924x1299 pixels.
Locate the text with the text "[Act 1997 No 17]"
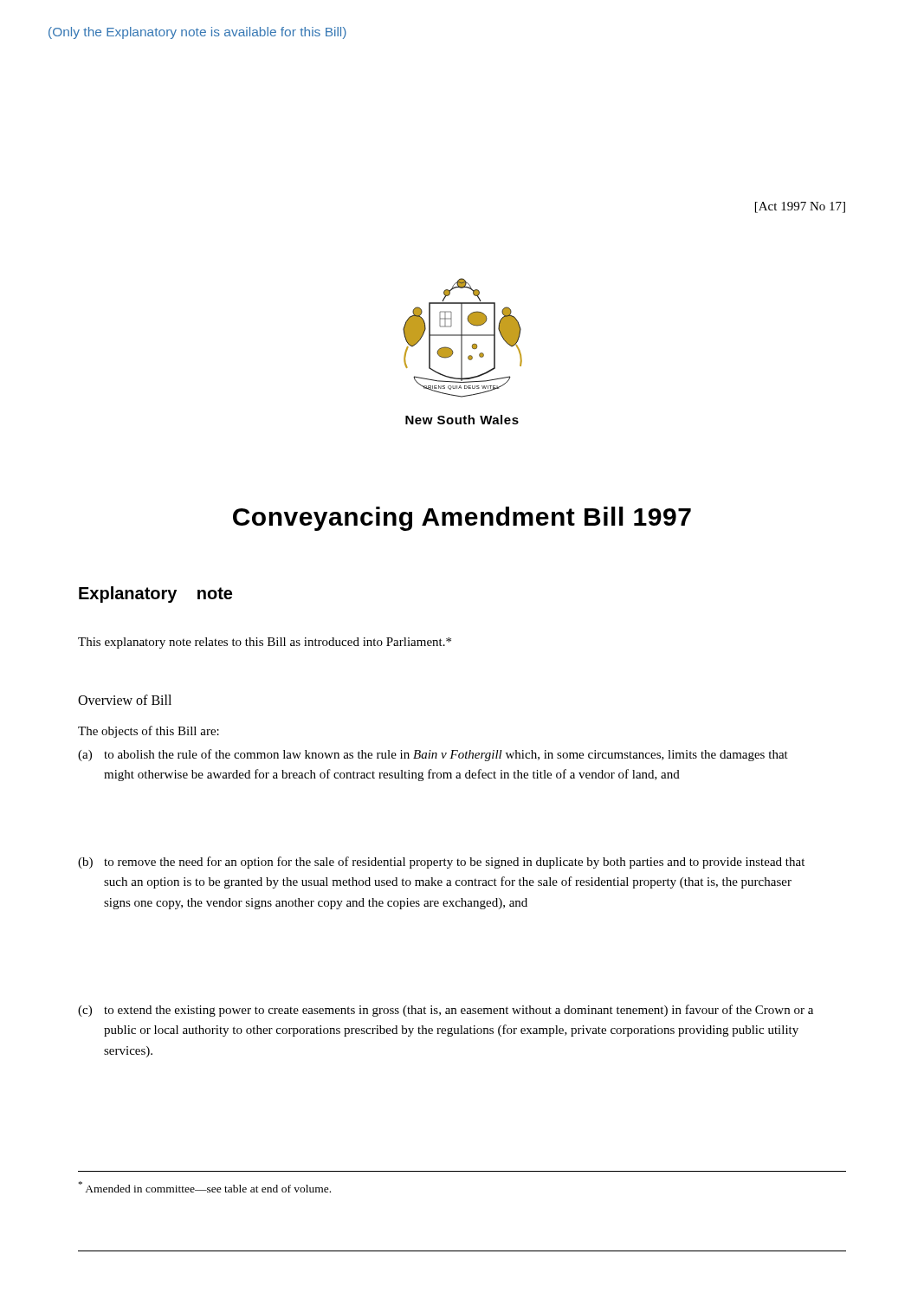click(800, 206)
